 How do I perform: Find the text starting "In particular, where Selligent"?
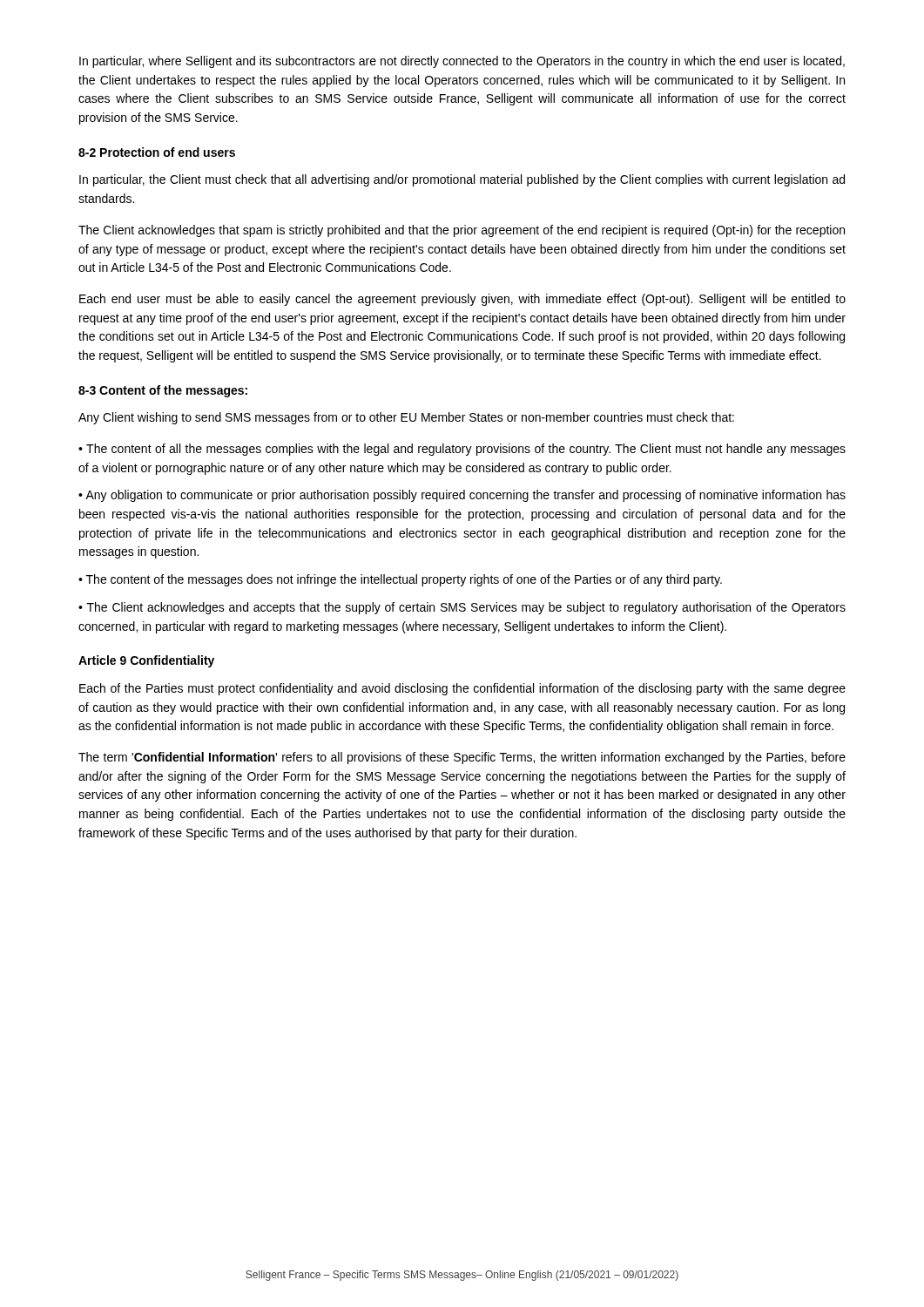click(x=462, y=89)
